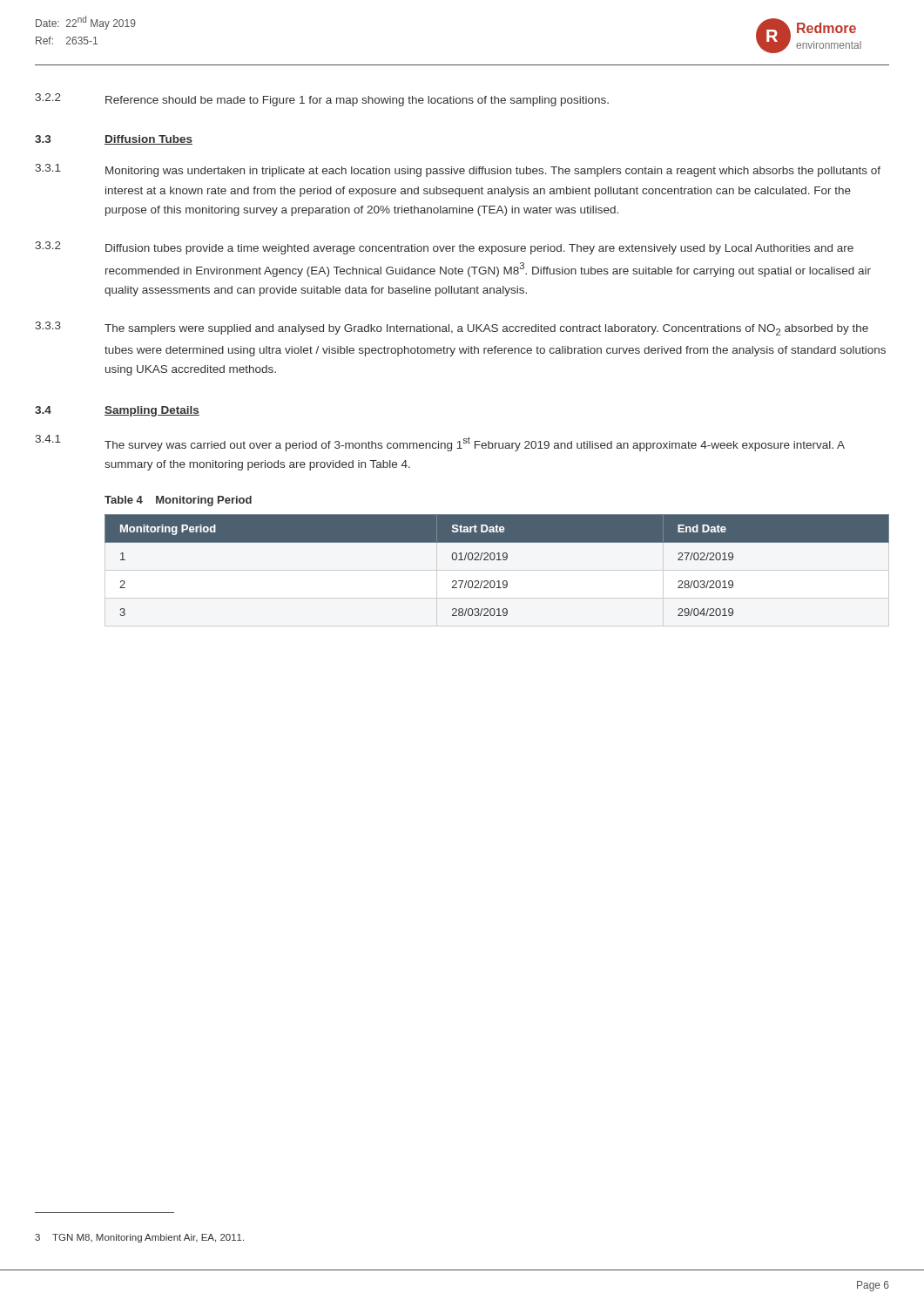The image size is (924, 1307).
Task: Point to the region starting "3.4 Sampling Details"
Action: [x=117, y=411]
